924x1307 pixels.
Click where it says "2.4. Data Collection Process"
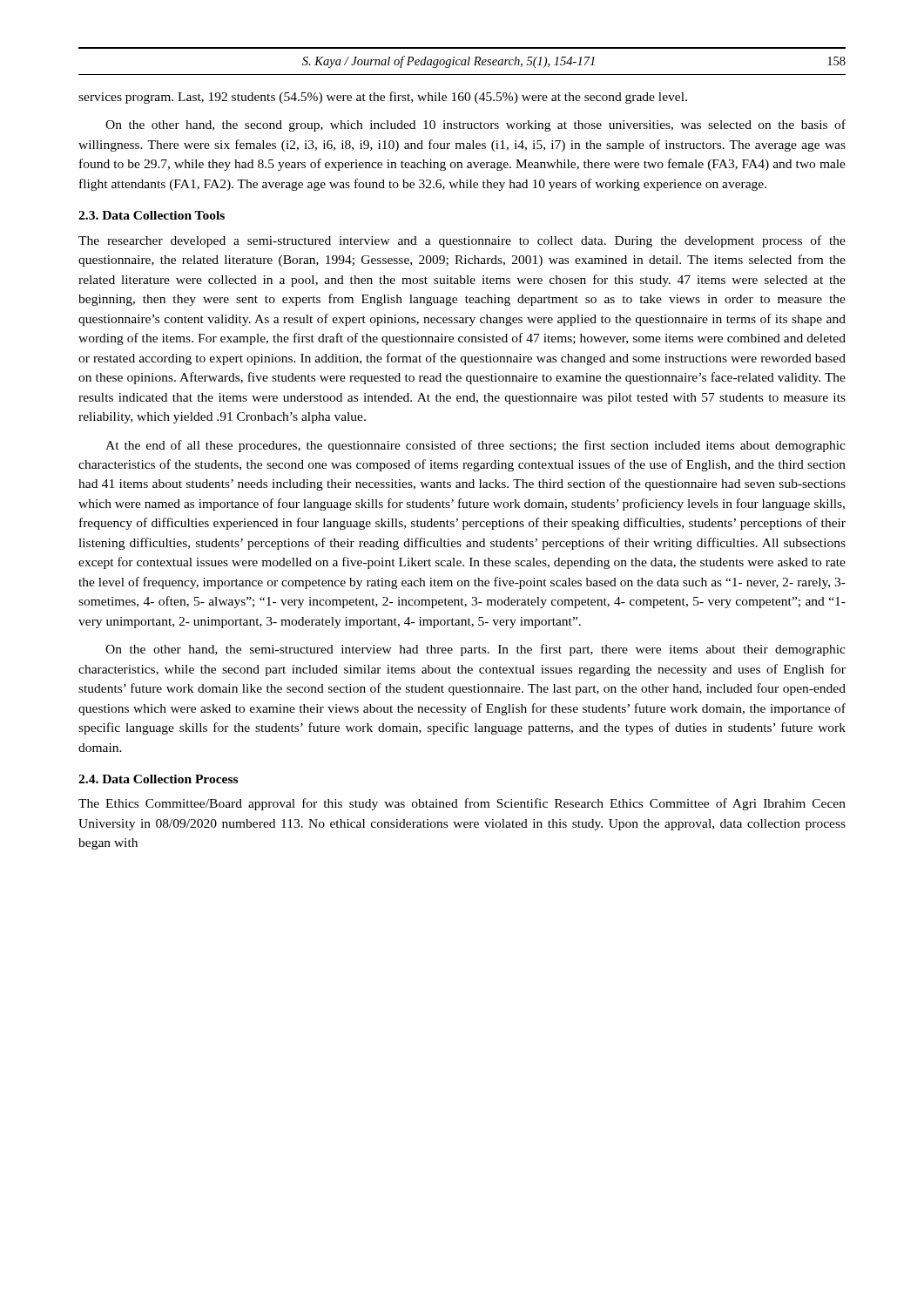point(158,779)
